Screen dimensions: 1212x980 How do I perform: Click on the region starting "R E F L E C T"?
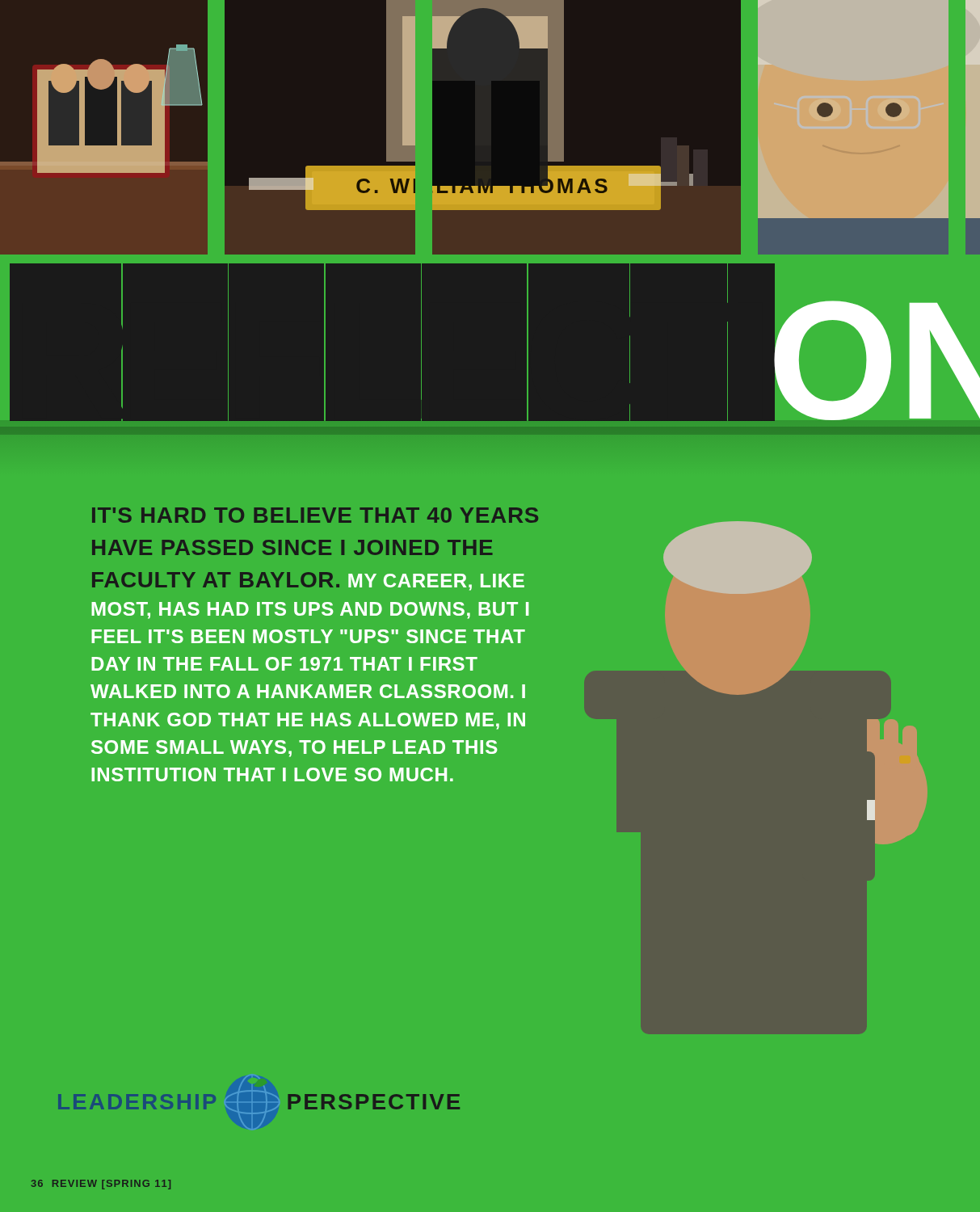[490, 346]
